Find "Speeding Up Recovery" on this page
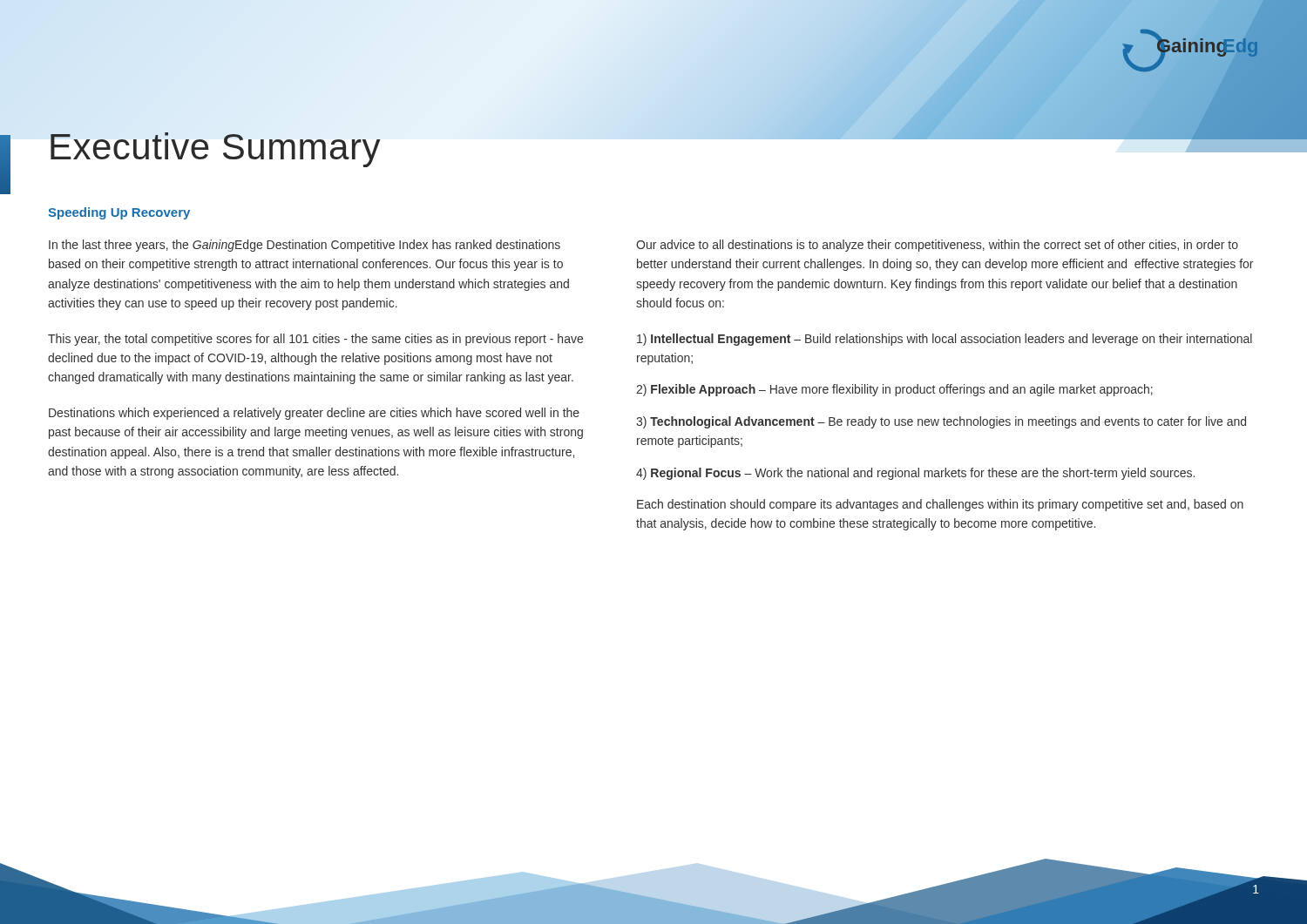This screenshot has height=924, width=1307. (119, 212)
